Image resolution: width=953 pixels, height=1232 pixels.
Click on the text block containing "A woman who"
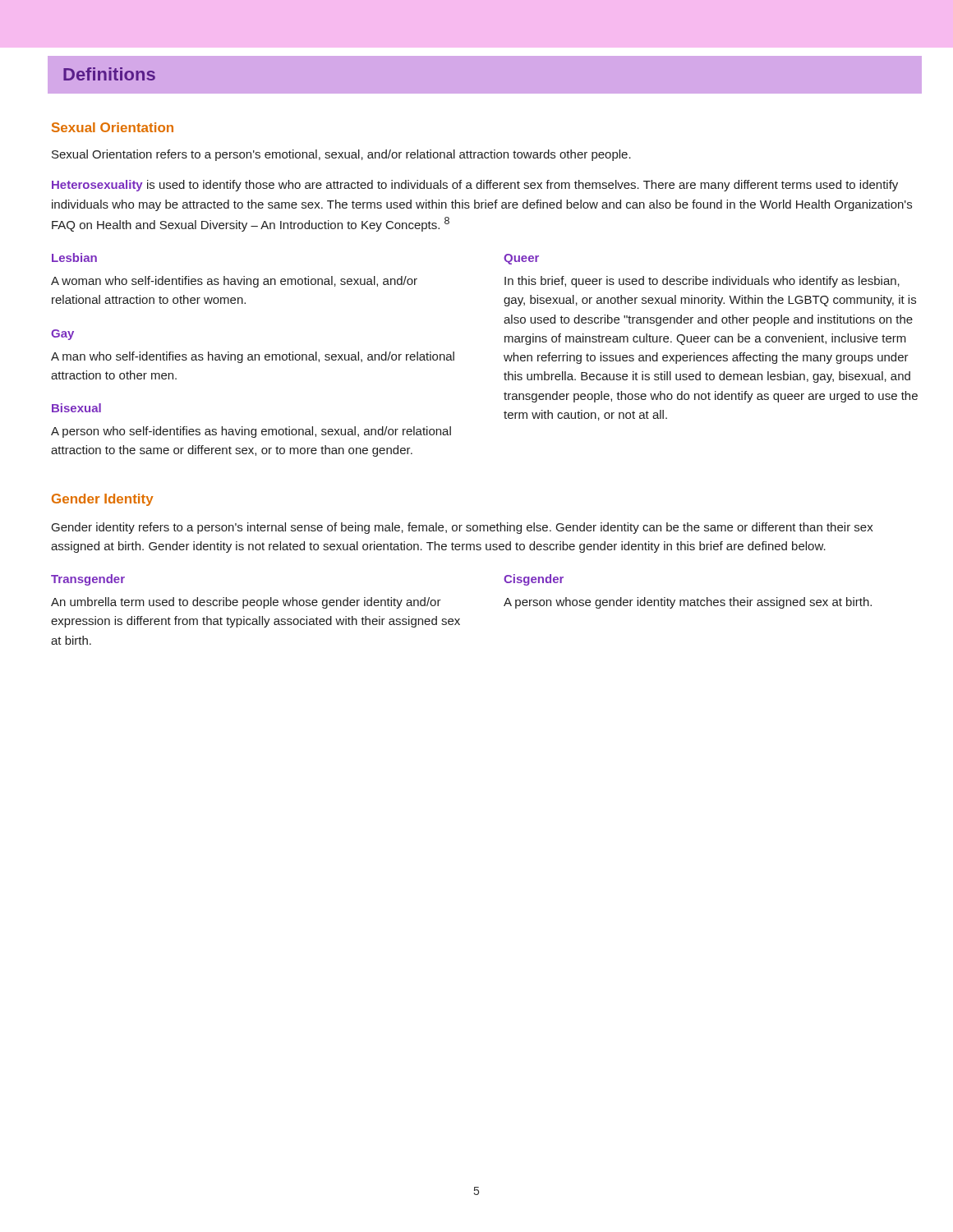pyautogui.click(x=234, y=290)
